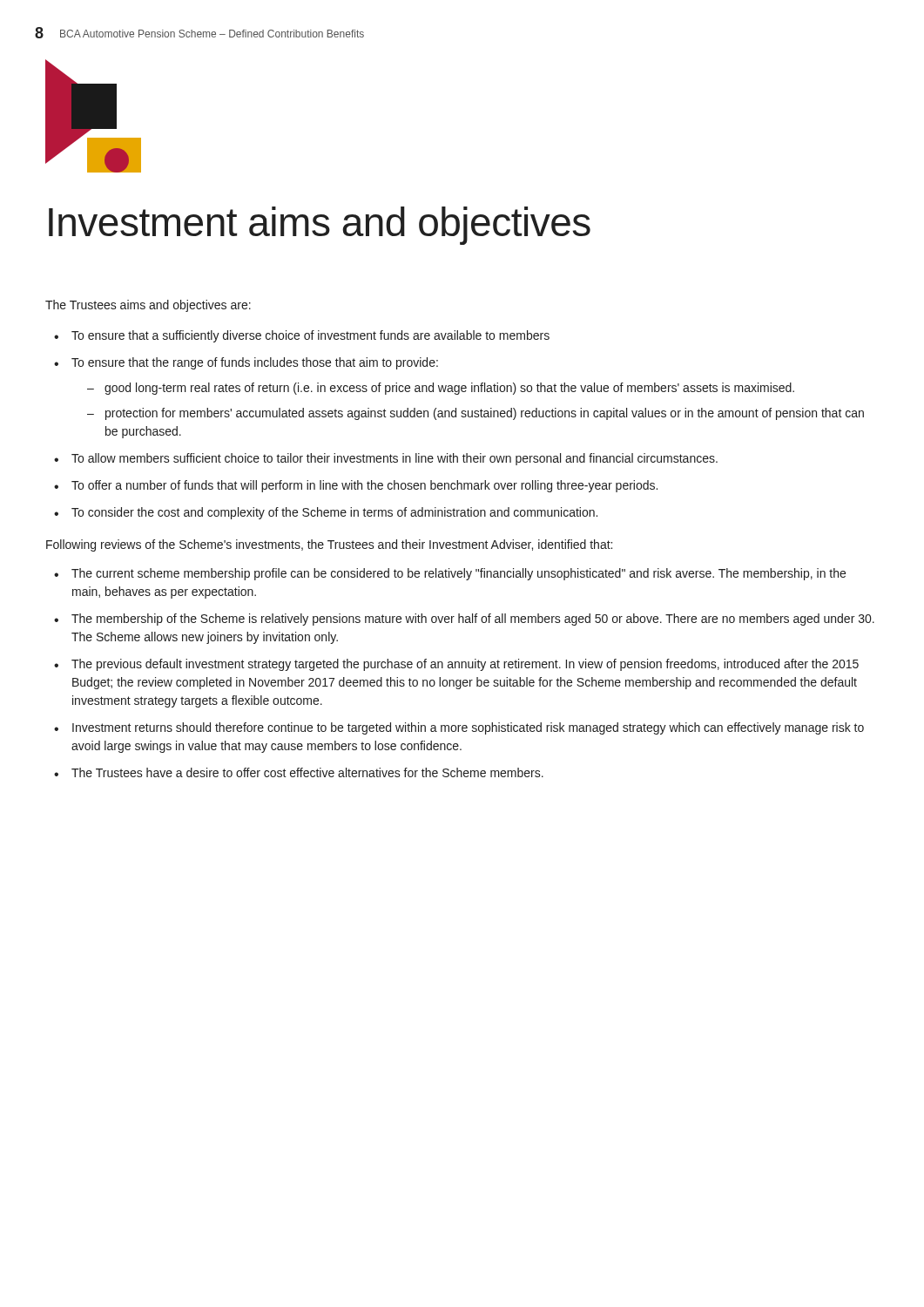Image resolution: width=924 pixels, height=1307 pixels.
Task: Click on the list item with the text "The Trustees have a"
Action: 308,773
